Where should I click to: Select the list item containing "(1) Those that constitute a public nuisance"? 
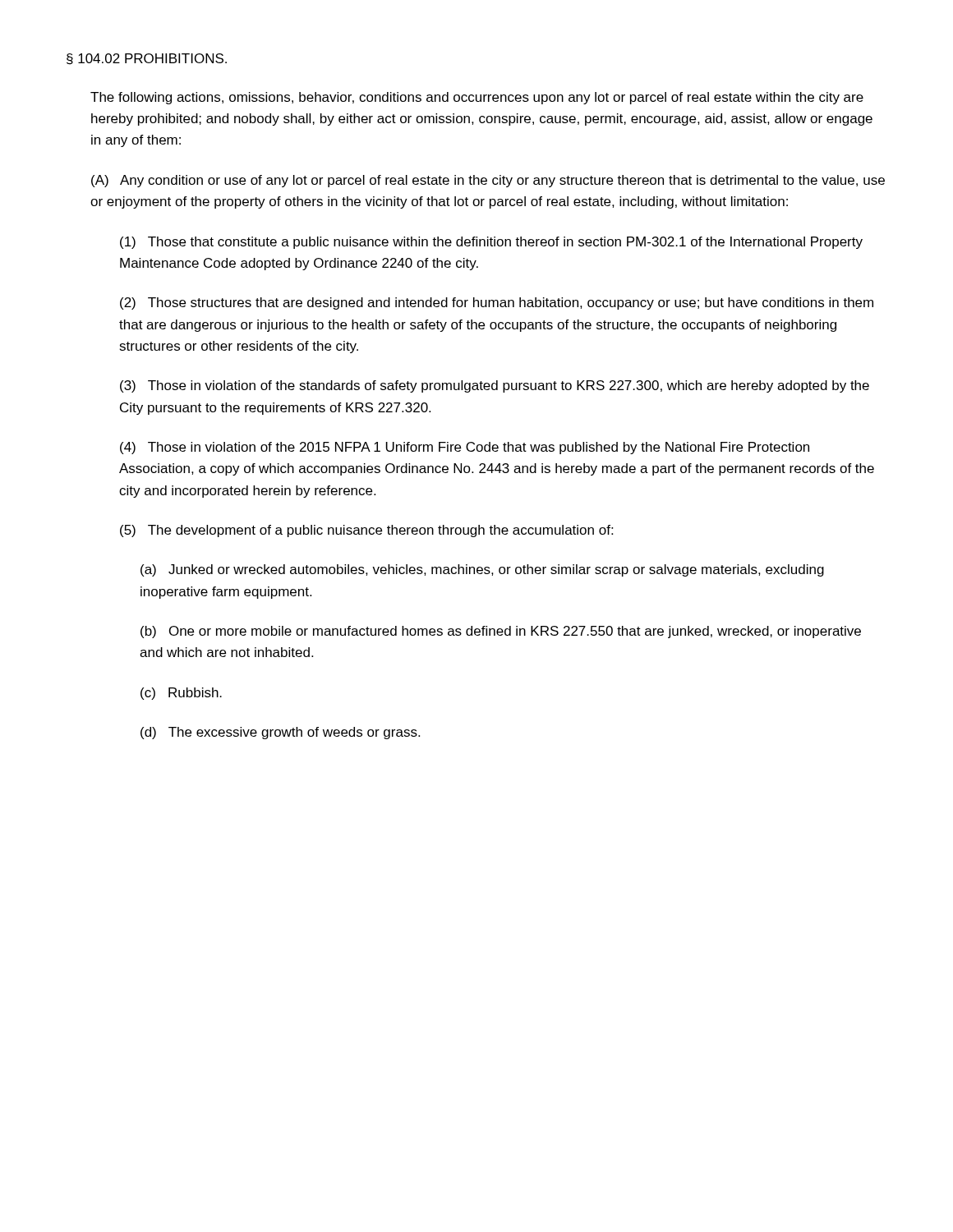pos(491,252)
